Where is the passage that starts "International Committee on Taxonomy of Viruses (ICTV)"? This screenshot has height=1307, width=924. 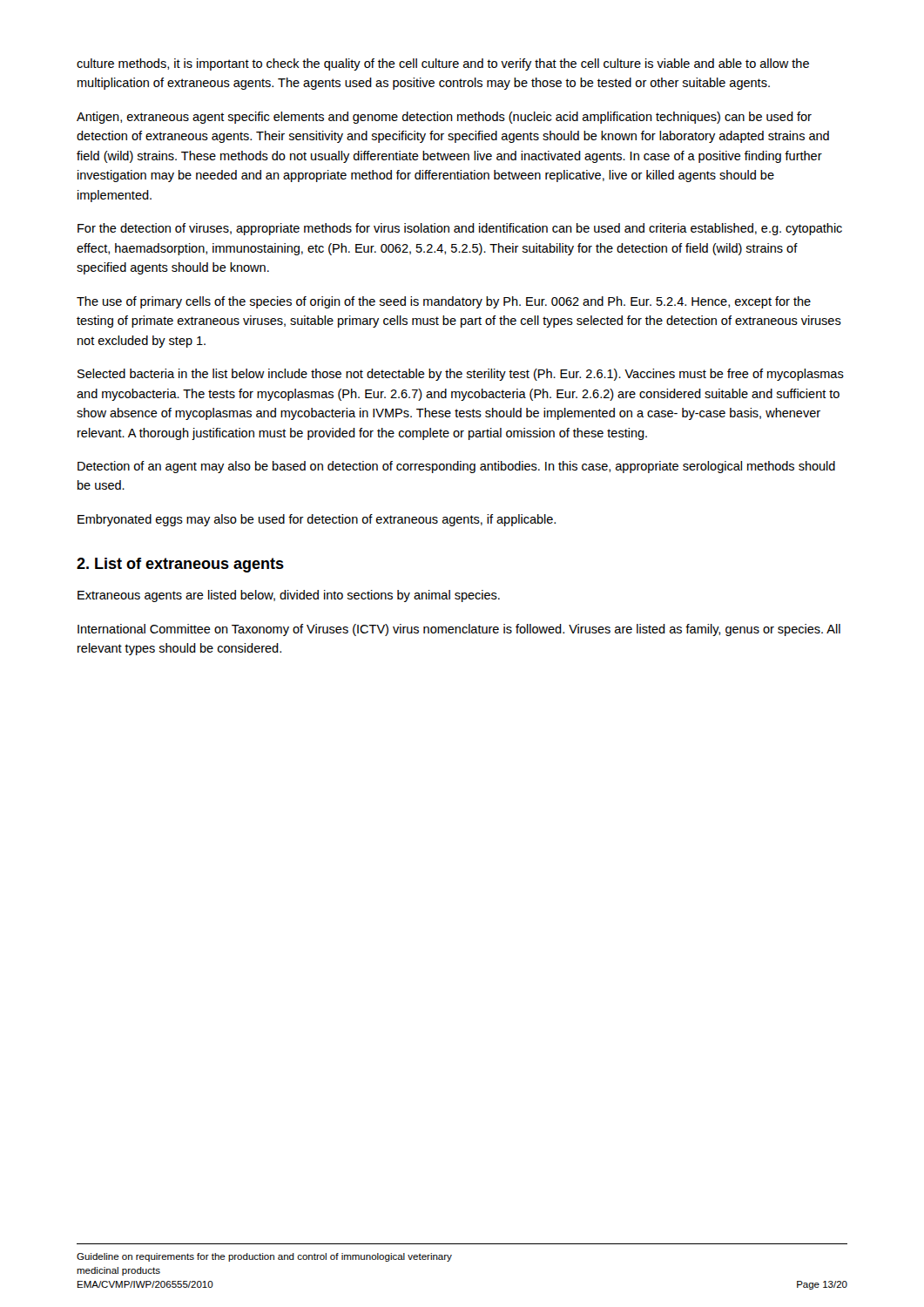coord(459,639)
